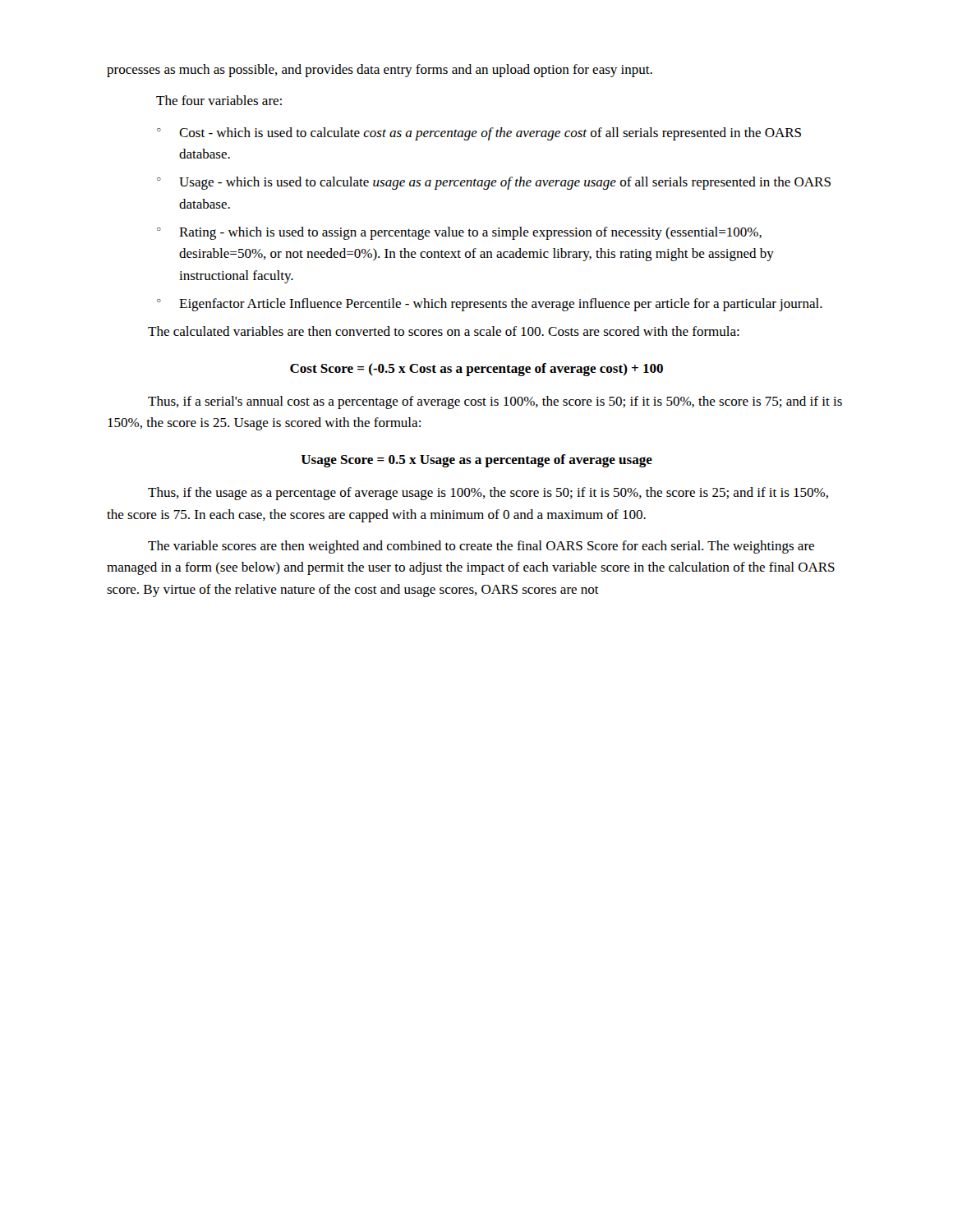Image resolution: width=953 pixels, height=1232 pixels.
Task: Select the element starting "○ Eigenfactor Article Influence"
Action: pos(501,304)
